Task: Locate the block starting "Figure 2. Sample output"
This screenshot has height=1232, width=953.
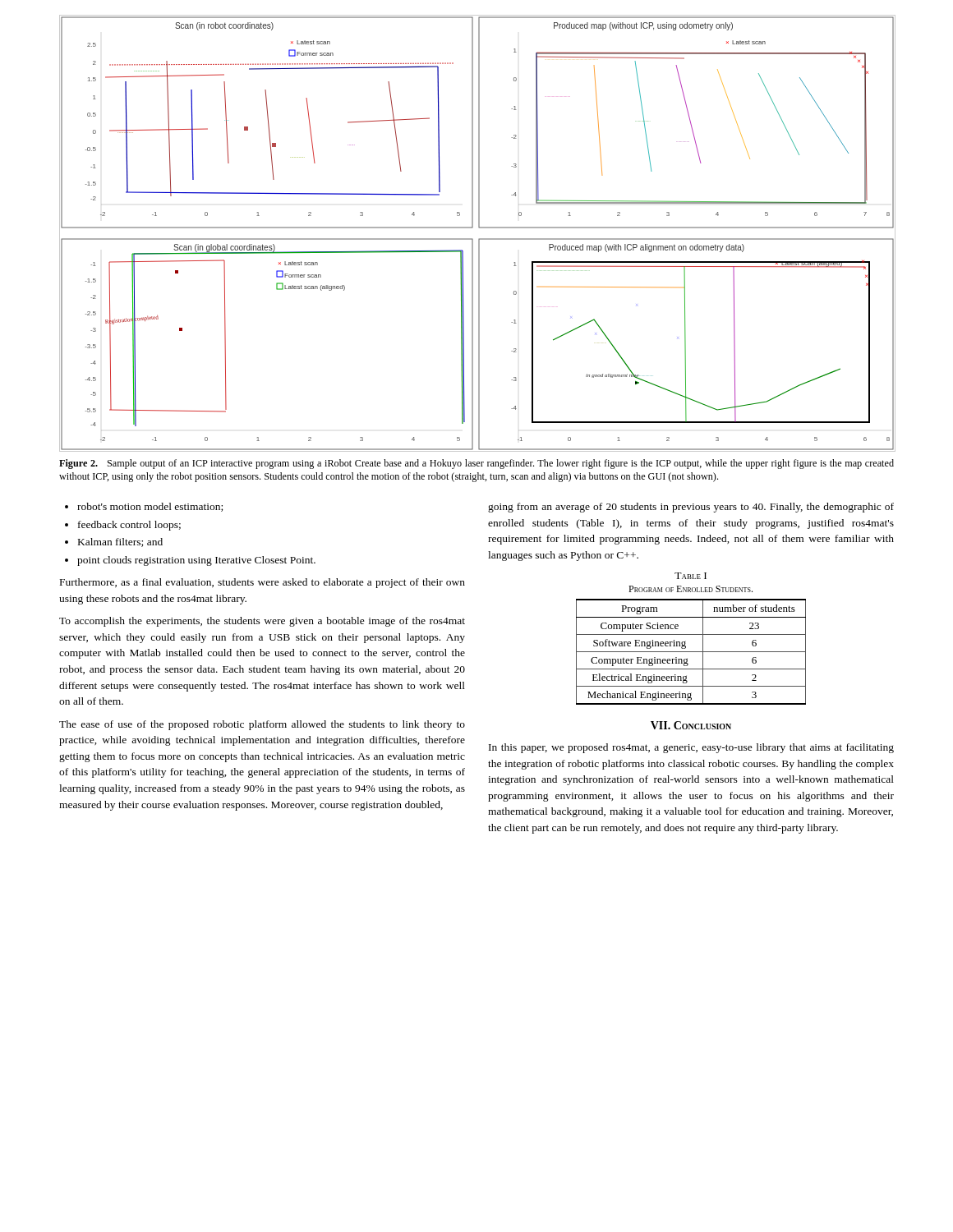Action: [x=476, y=470]
